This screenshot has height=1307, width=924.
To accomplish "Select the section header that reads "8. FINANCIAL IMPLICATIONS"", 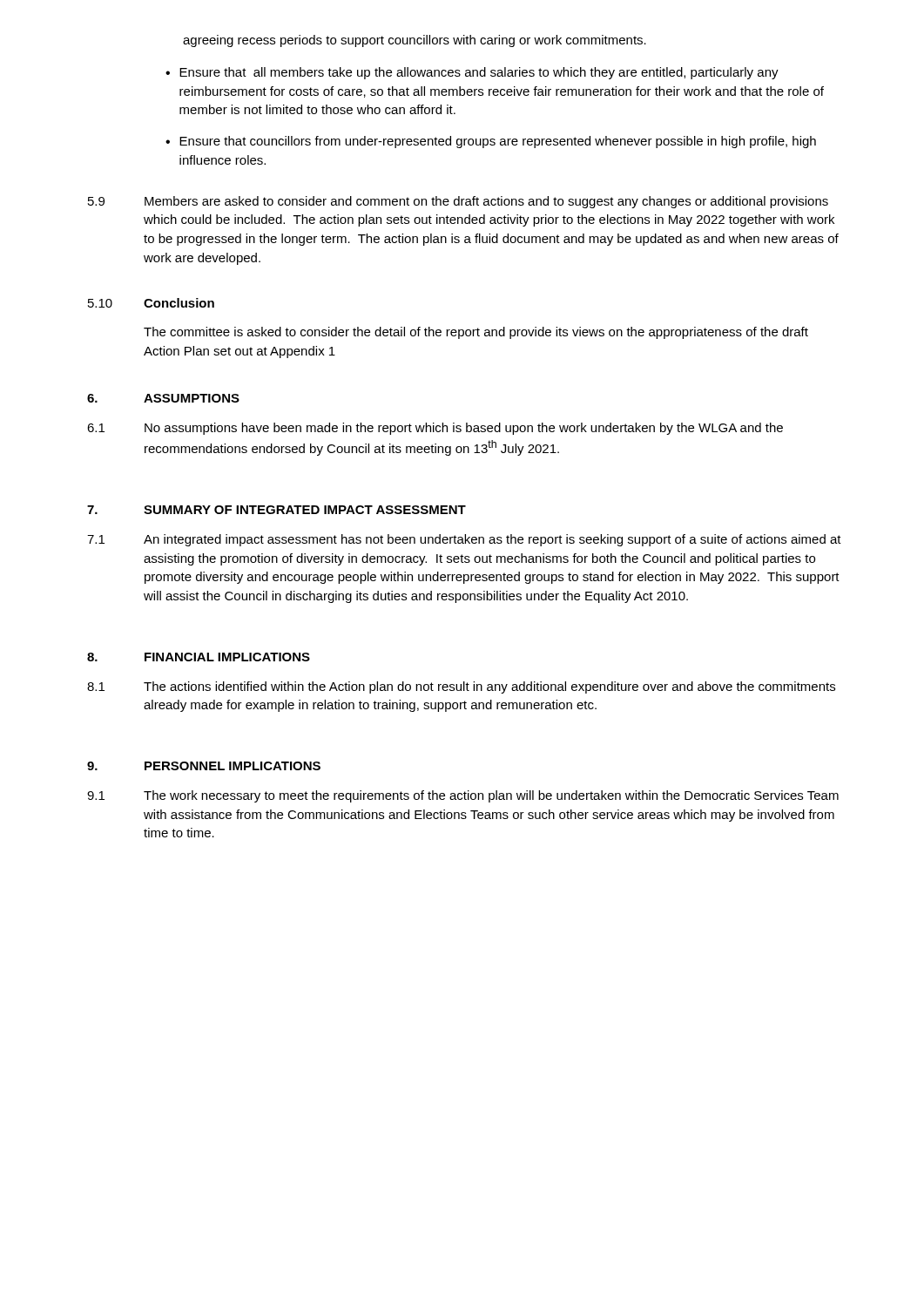I will tap(199, 657).
